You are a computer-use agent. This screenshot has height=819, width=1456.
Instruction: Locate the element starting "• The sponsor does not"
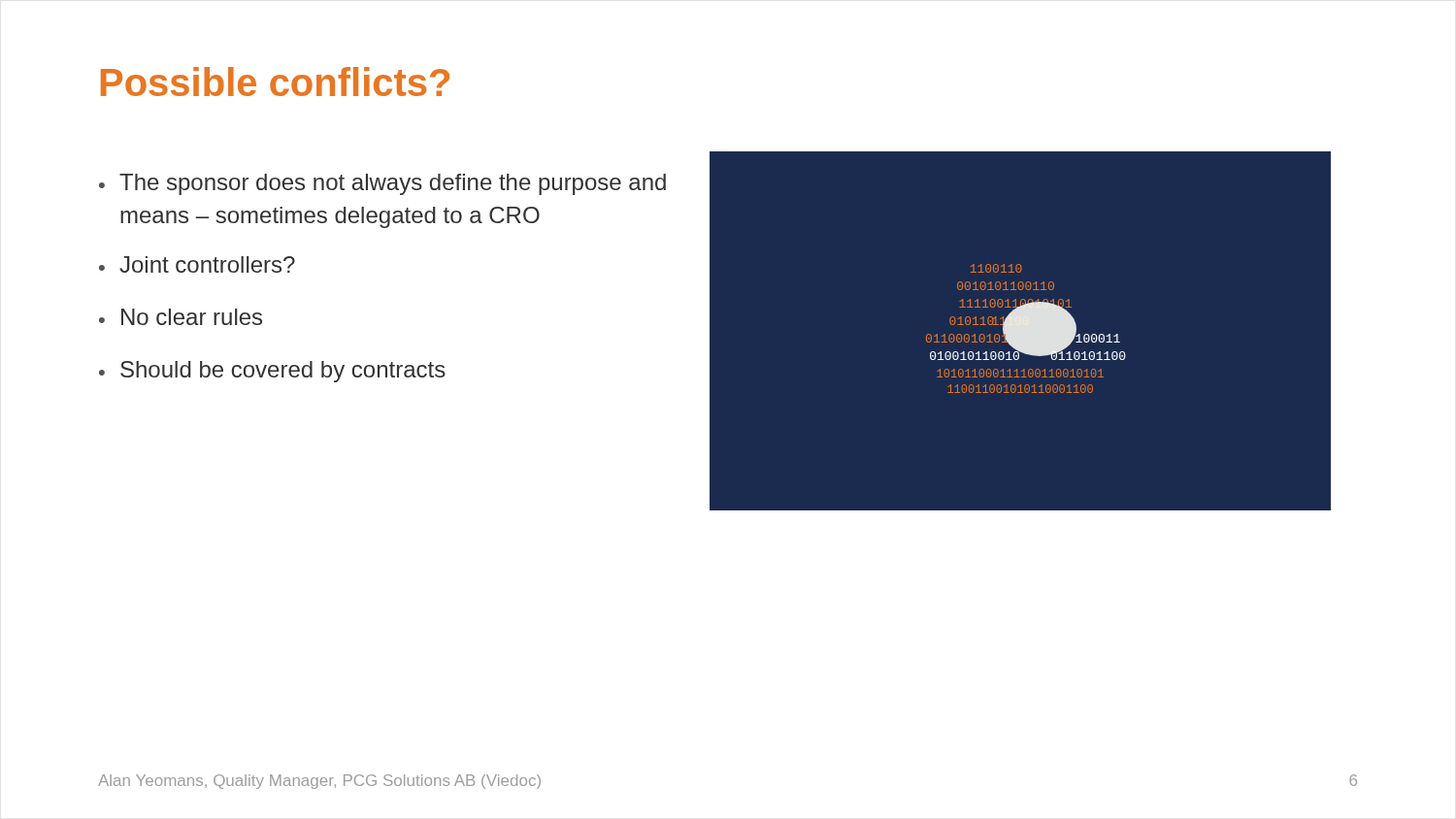(x=399, y=199)
